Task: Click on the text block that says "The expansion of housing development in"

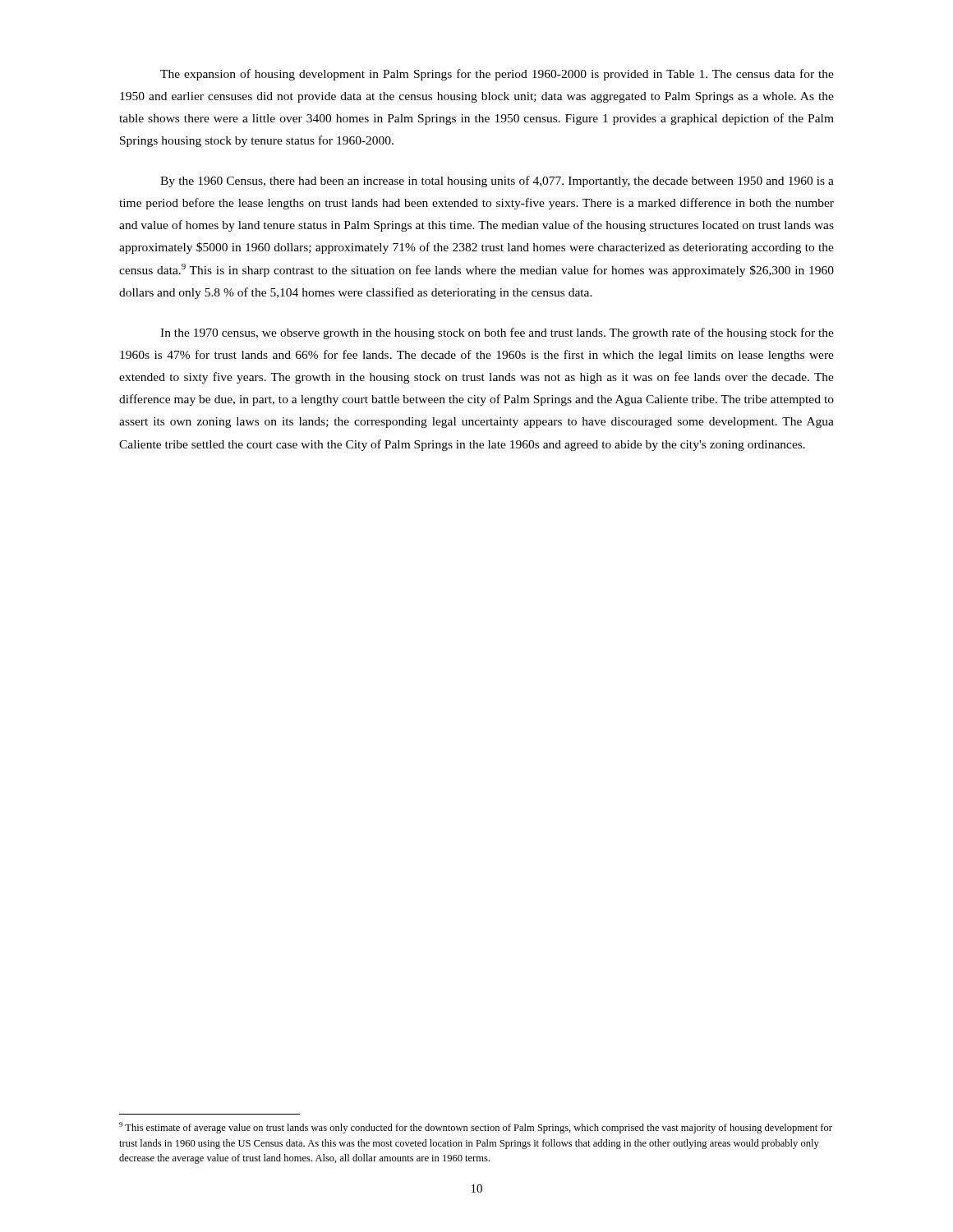Action: pos(476,107)
